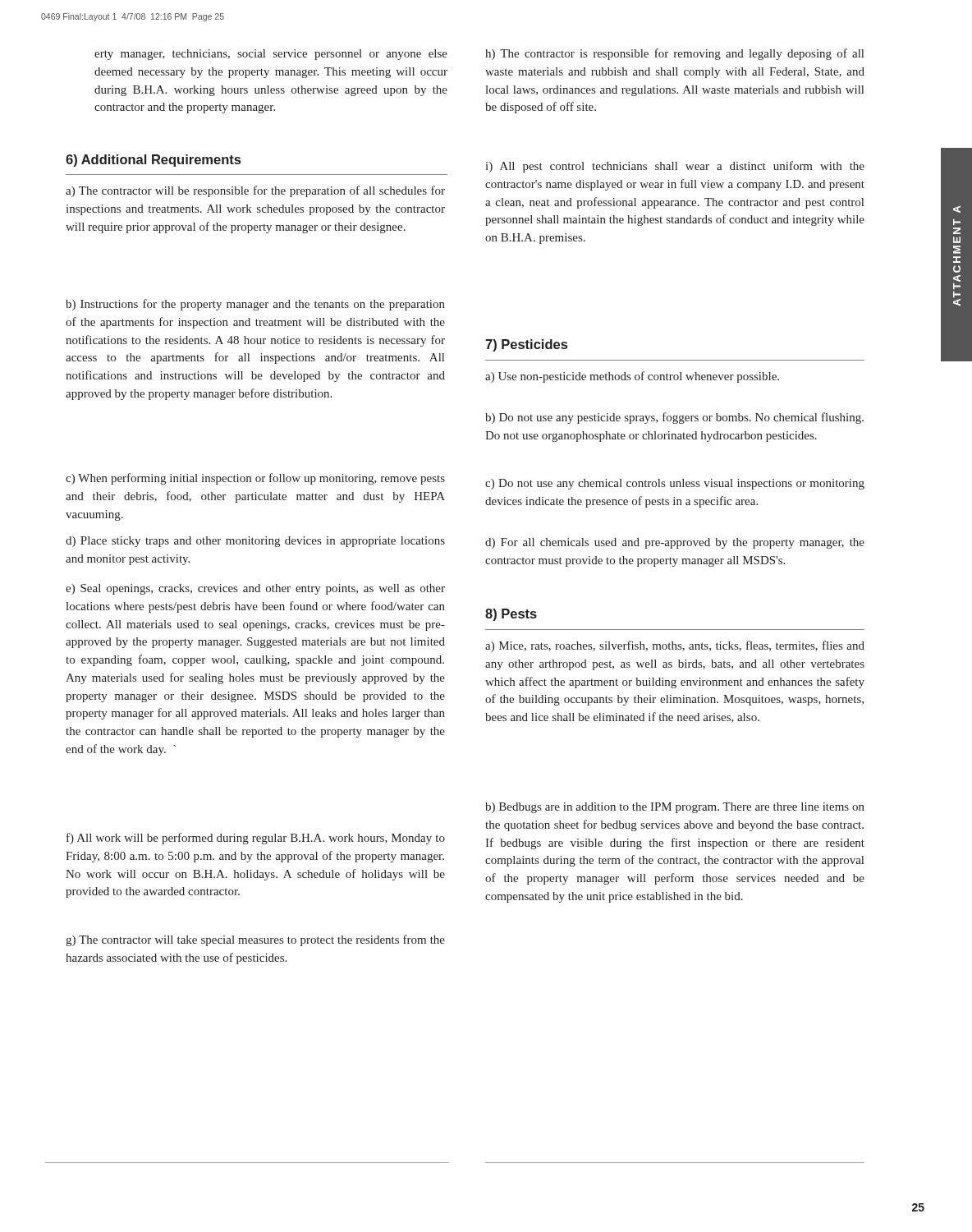The image size is (972, 1232).
Task: Navigate to the block starting "8) Pests"
Action: (511, 614)
